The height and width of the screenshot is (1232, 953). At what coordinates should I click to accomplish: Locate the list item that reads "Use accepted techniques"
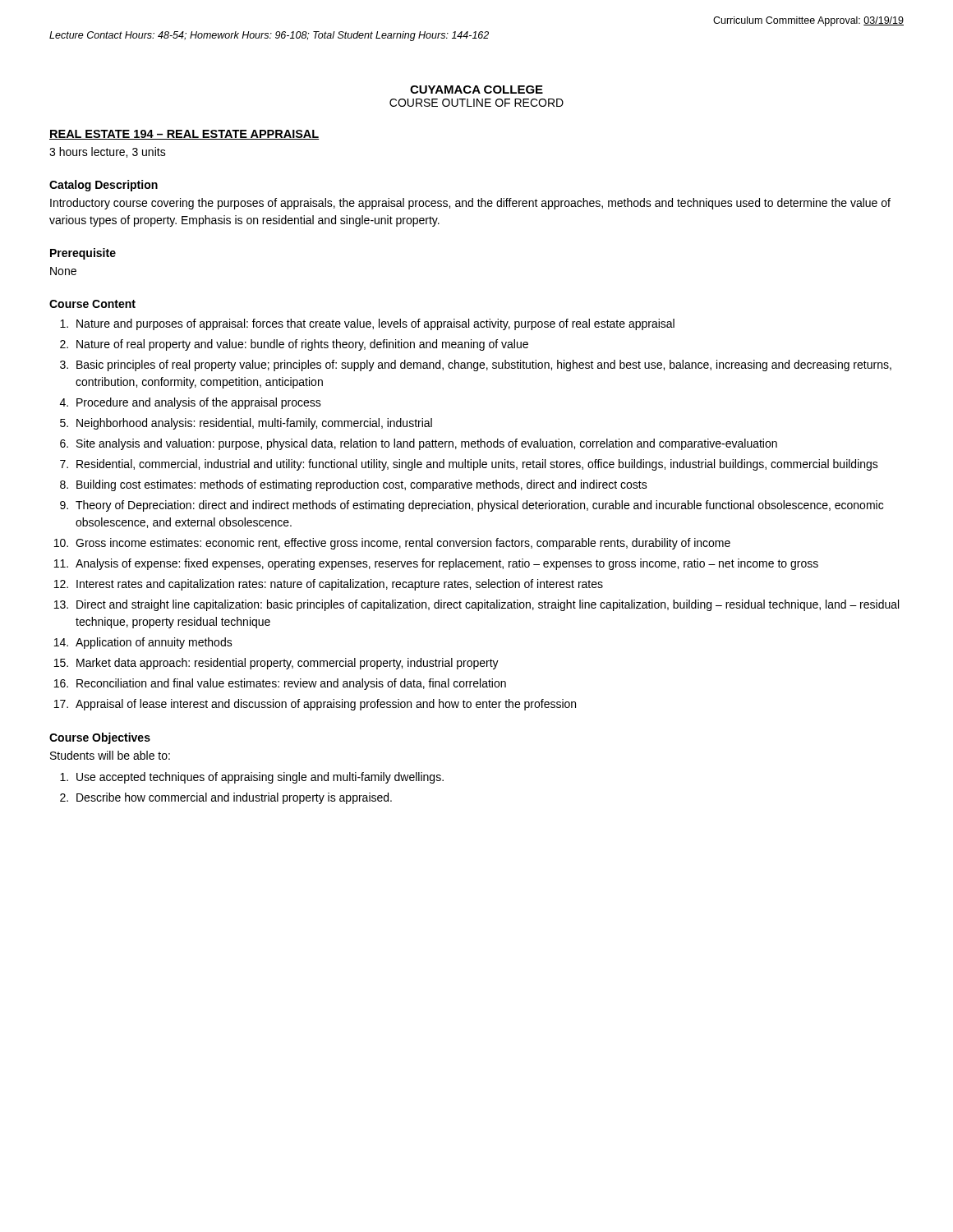click(260, 777)
